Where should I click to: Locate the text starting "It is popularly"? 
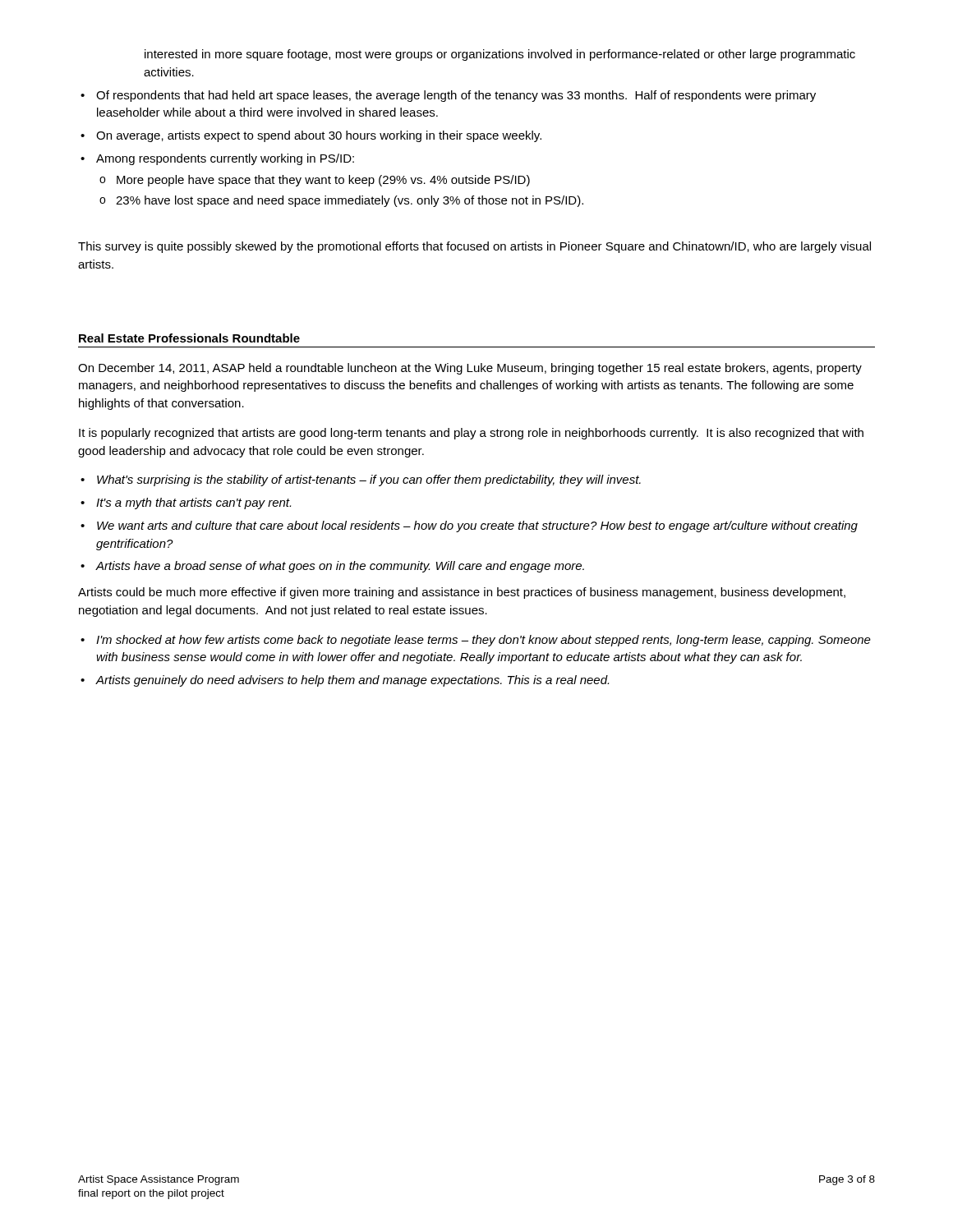coord(471,441)
